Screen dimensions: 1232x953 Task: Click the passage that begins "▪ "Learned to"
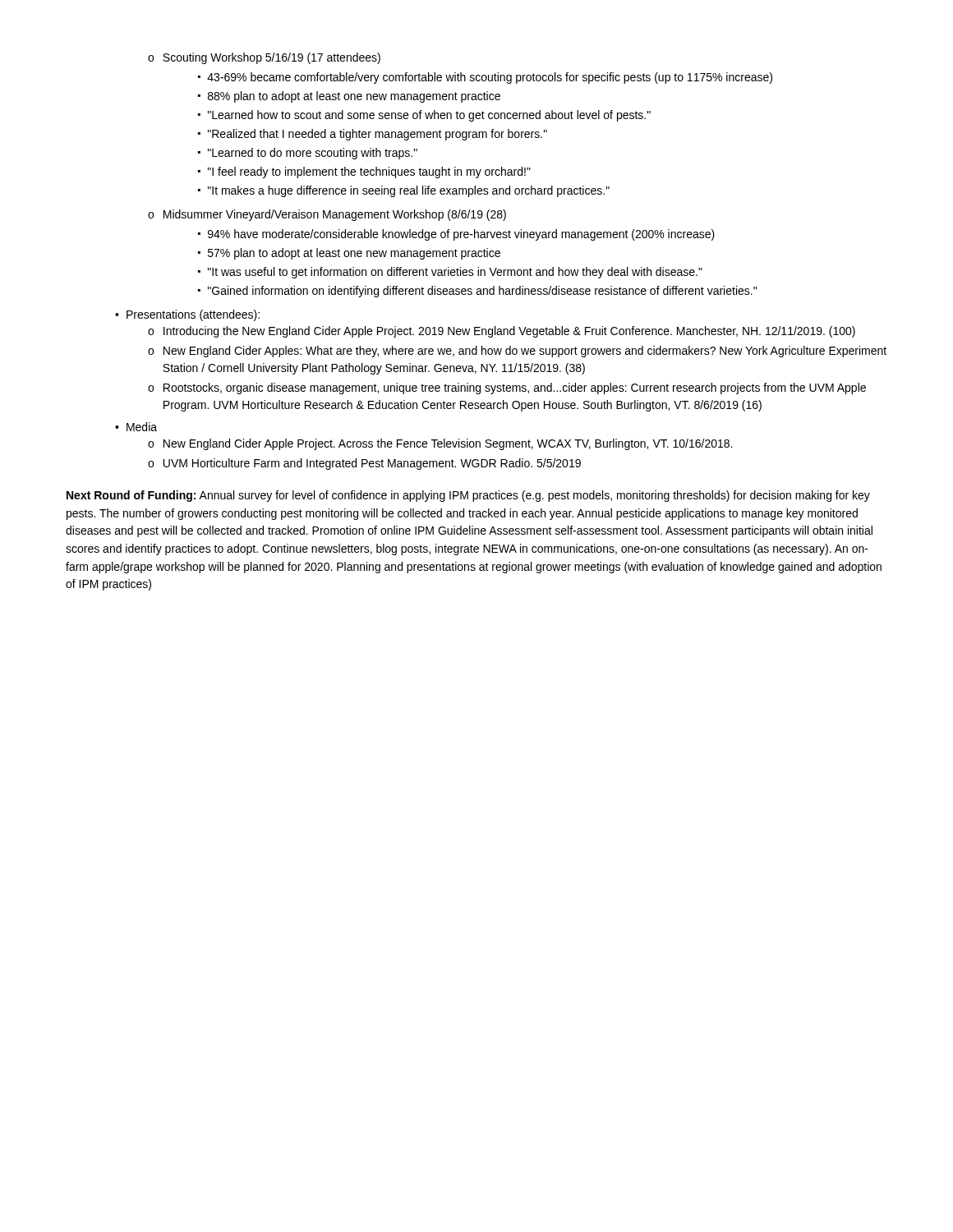coord(308,154)
